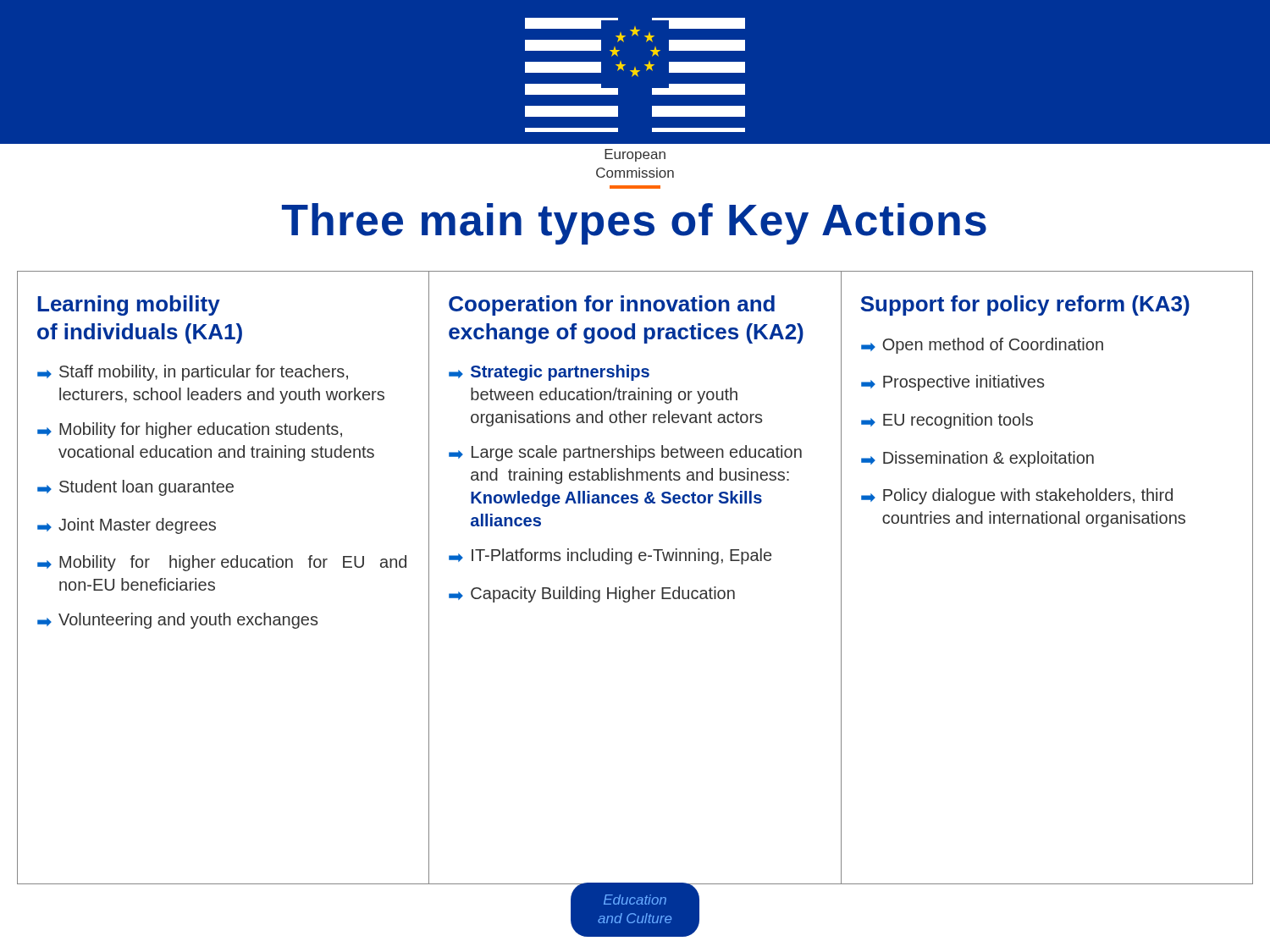Find the region starting "Three main types of Key"
The width and height of the screenshot is (1270, 952).
(635, 220)
